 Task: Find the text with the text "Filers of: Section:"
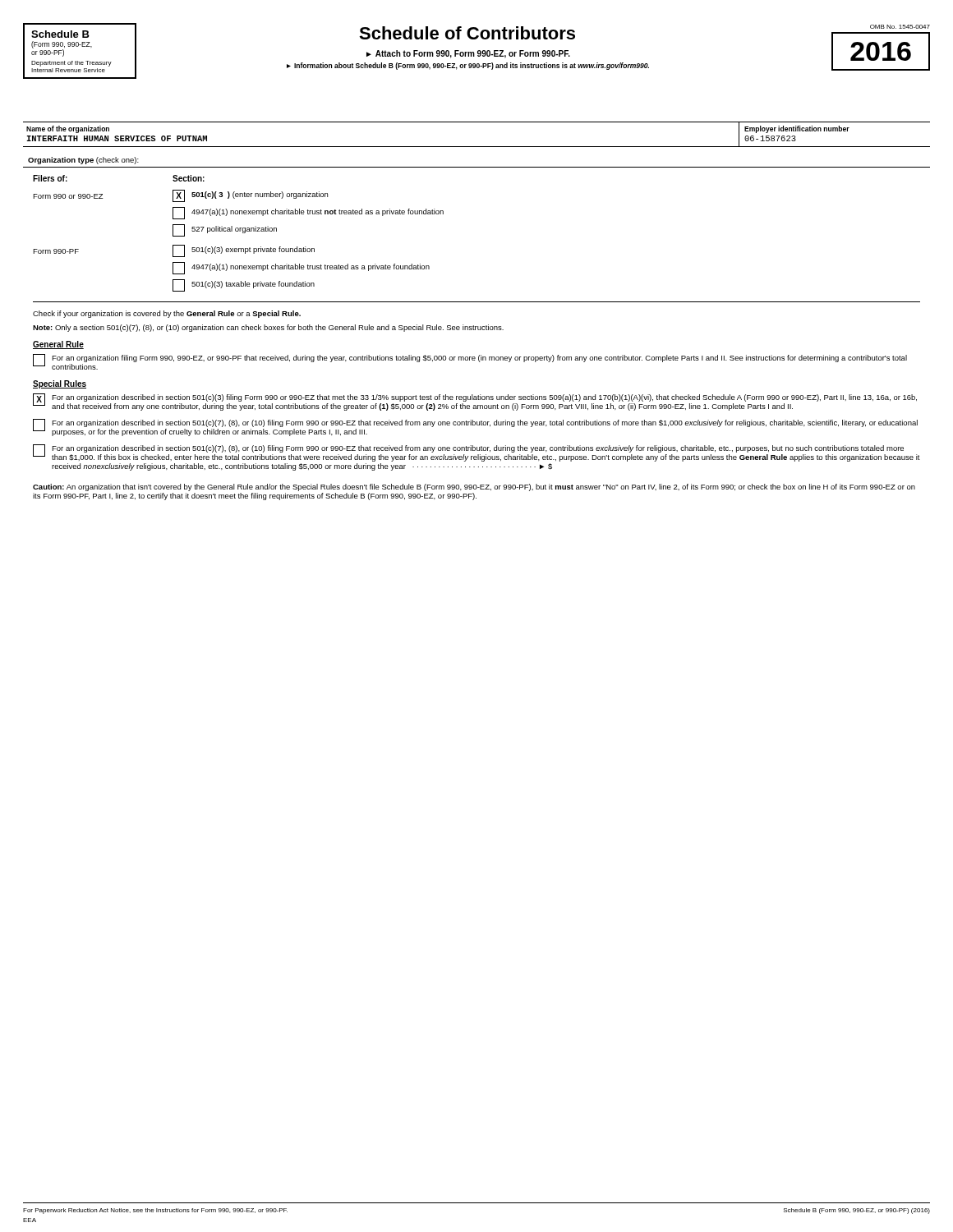click(51, 178)
